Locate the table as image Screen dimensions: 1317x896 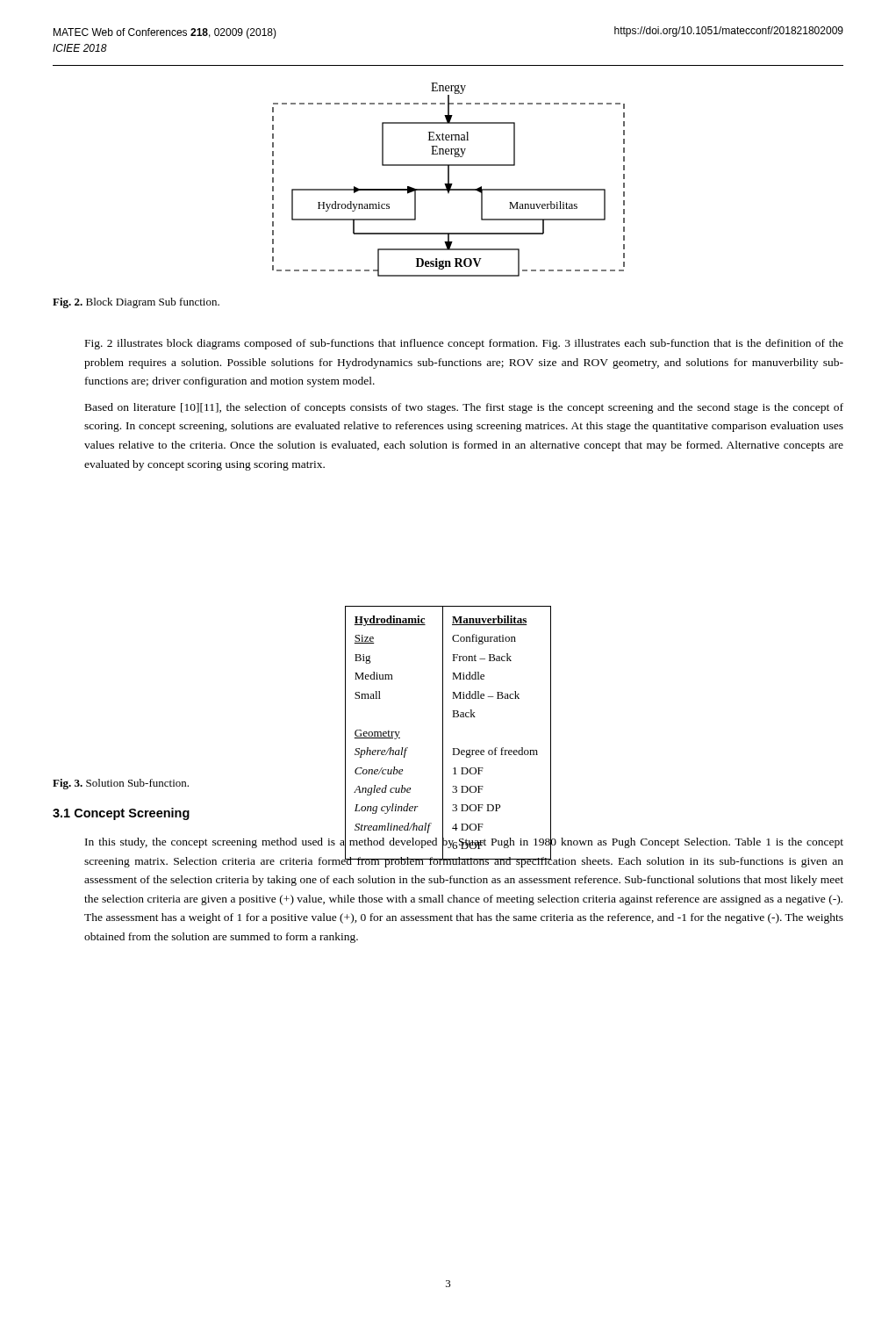pos(448,733)
